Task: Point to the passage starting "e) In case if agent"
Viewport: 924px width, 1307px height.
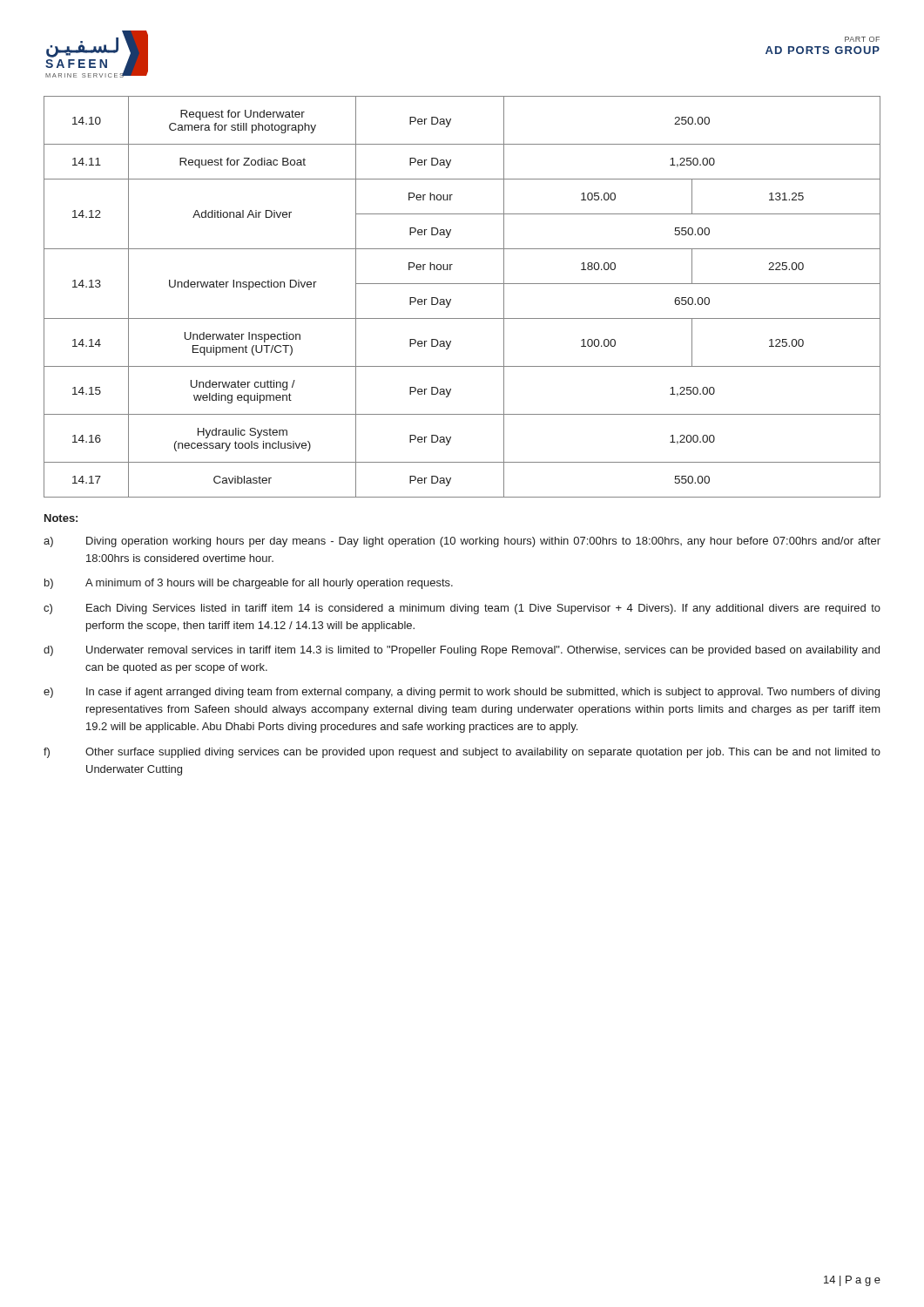Action: (462, 710)
